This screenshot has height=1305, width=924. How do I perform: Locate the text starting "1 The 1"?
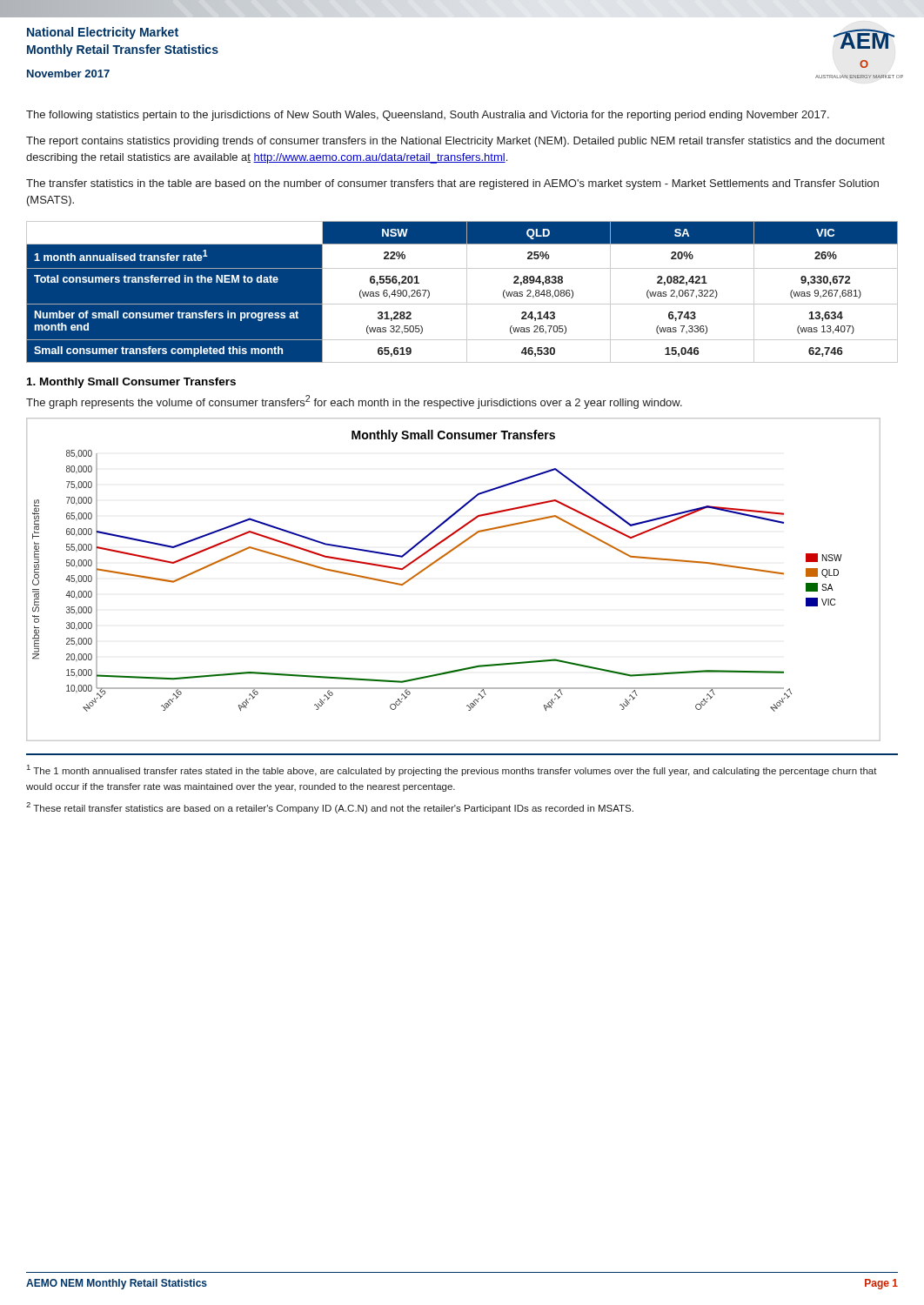click(451, 777)
